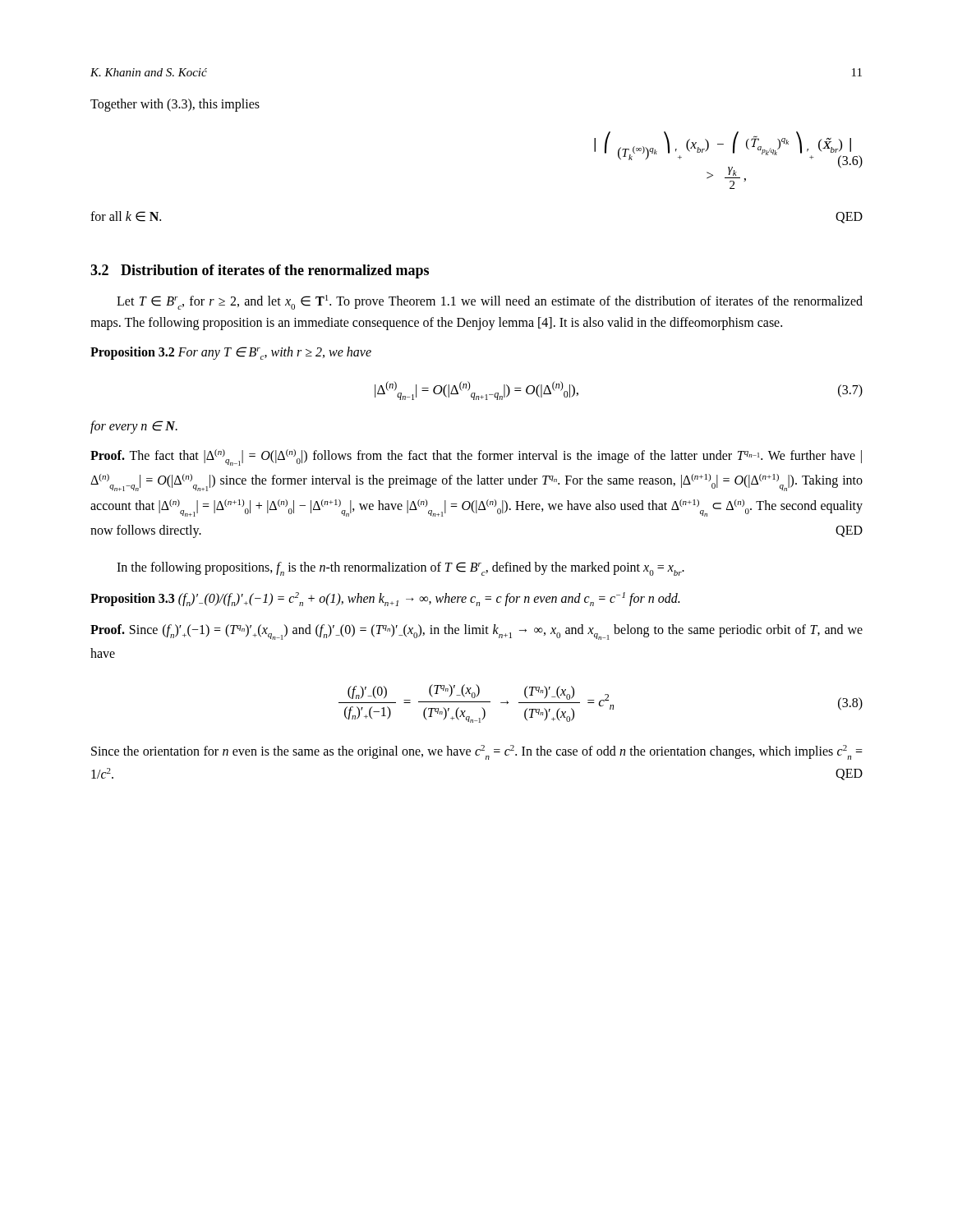The image size is (953, 1232).
Task: Where is the formula that starts "(fn)′−(0) (fn)′+(−1) = (Tqn)′−(x0) (Tqn)′+(xqn−1) →"?
Action: [601, 703]
